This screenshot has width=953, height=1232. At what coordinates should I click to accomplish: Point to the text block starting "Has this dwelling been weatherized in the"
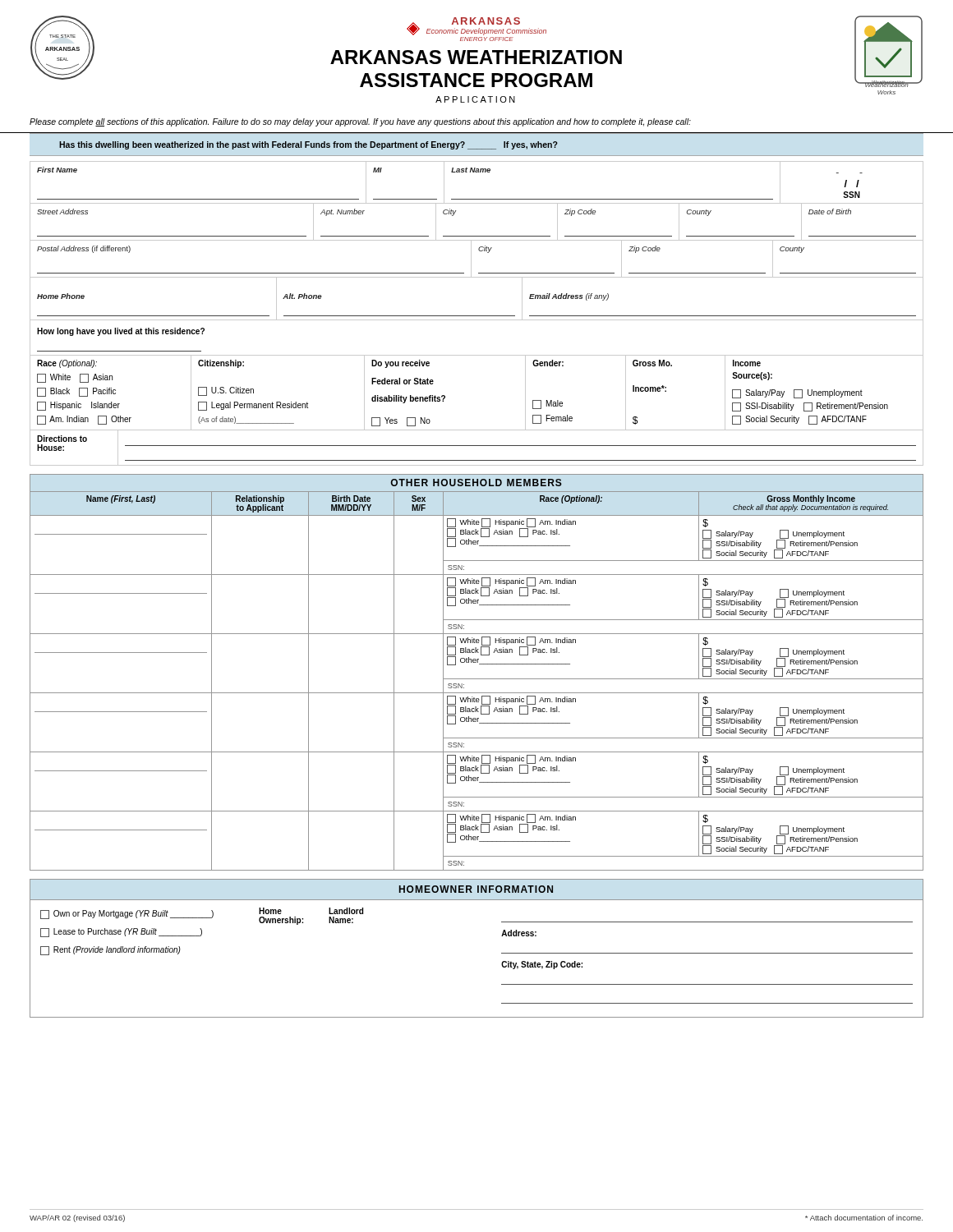click(x=308, y=145)
